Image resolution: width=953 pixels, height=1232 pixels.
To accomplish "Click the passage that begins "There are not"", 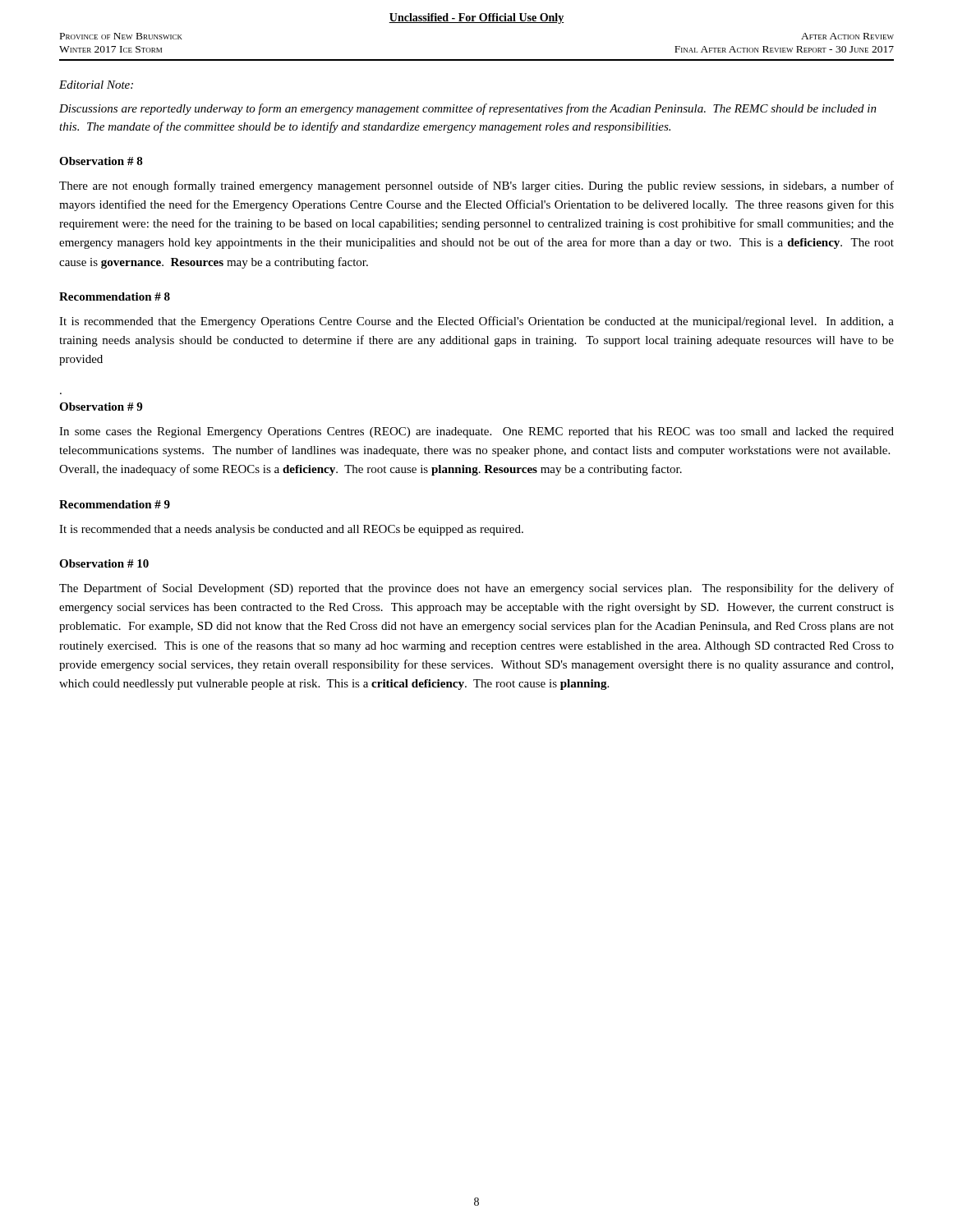I will coord(476,223).
